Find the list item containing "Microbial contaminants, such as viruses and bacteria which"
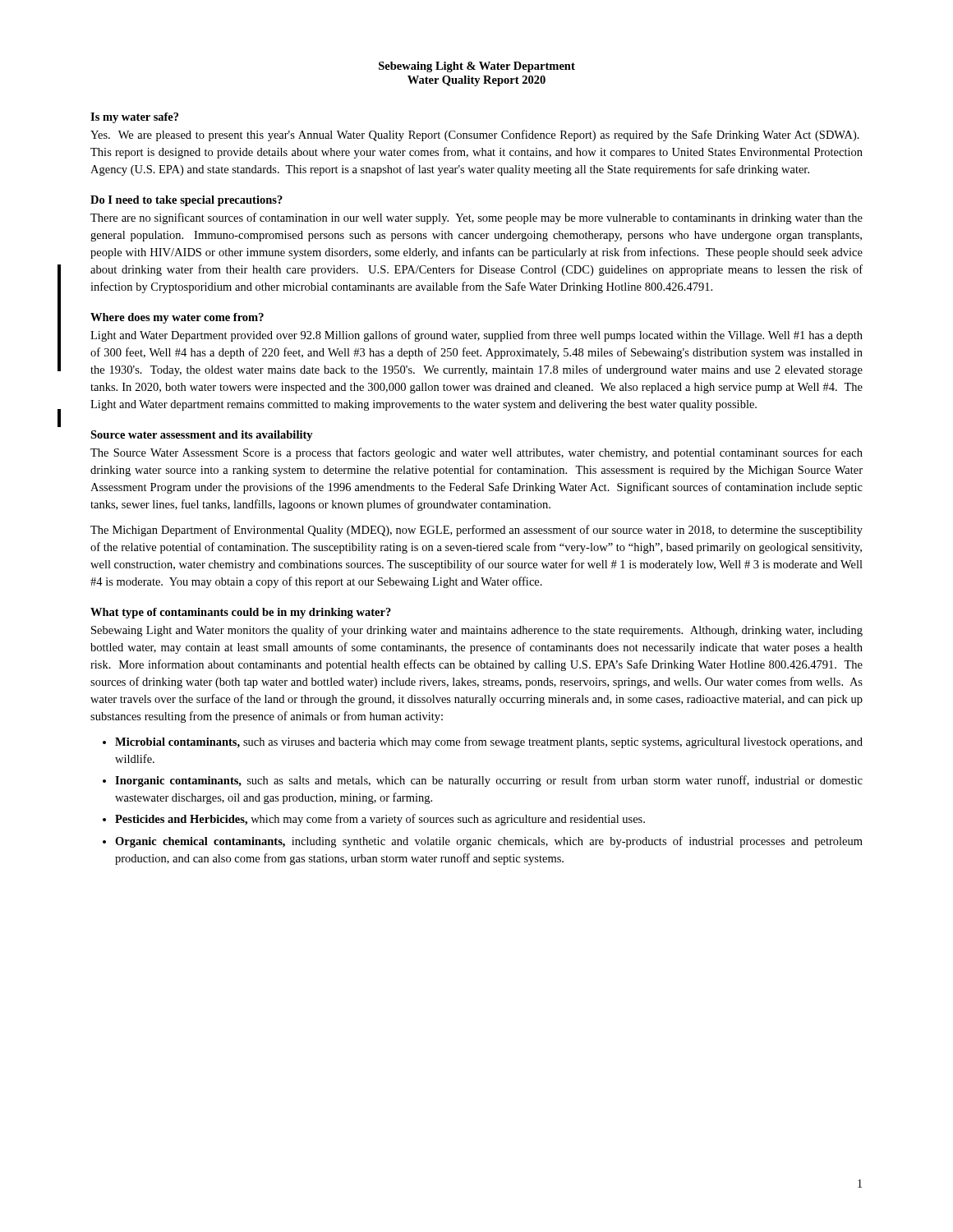Image resolution: width=953 pixels, height=1232 pixels. [x=489, y=751]
